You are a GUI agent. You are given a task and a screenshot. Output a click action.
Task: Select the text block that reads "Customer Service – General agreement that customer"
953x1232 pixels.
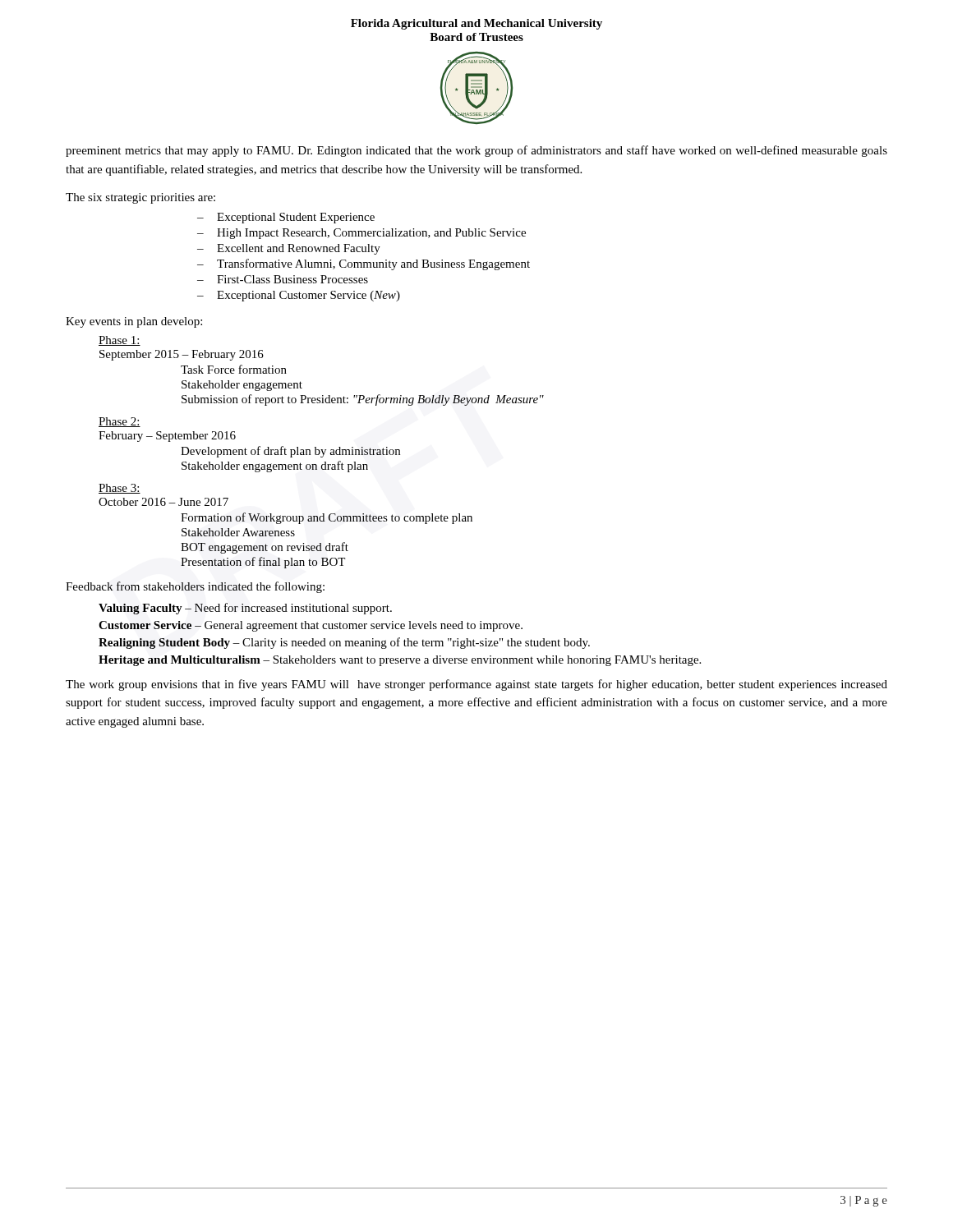point(311,625)
